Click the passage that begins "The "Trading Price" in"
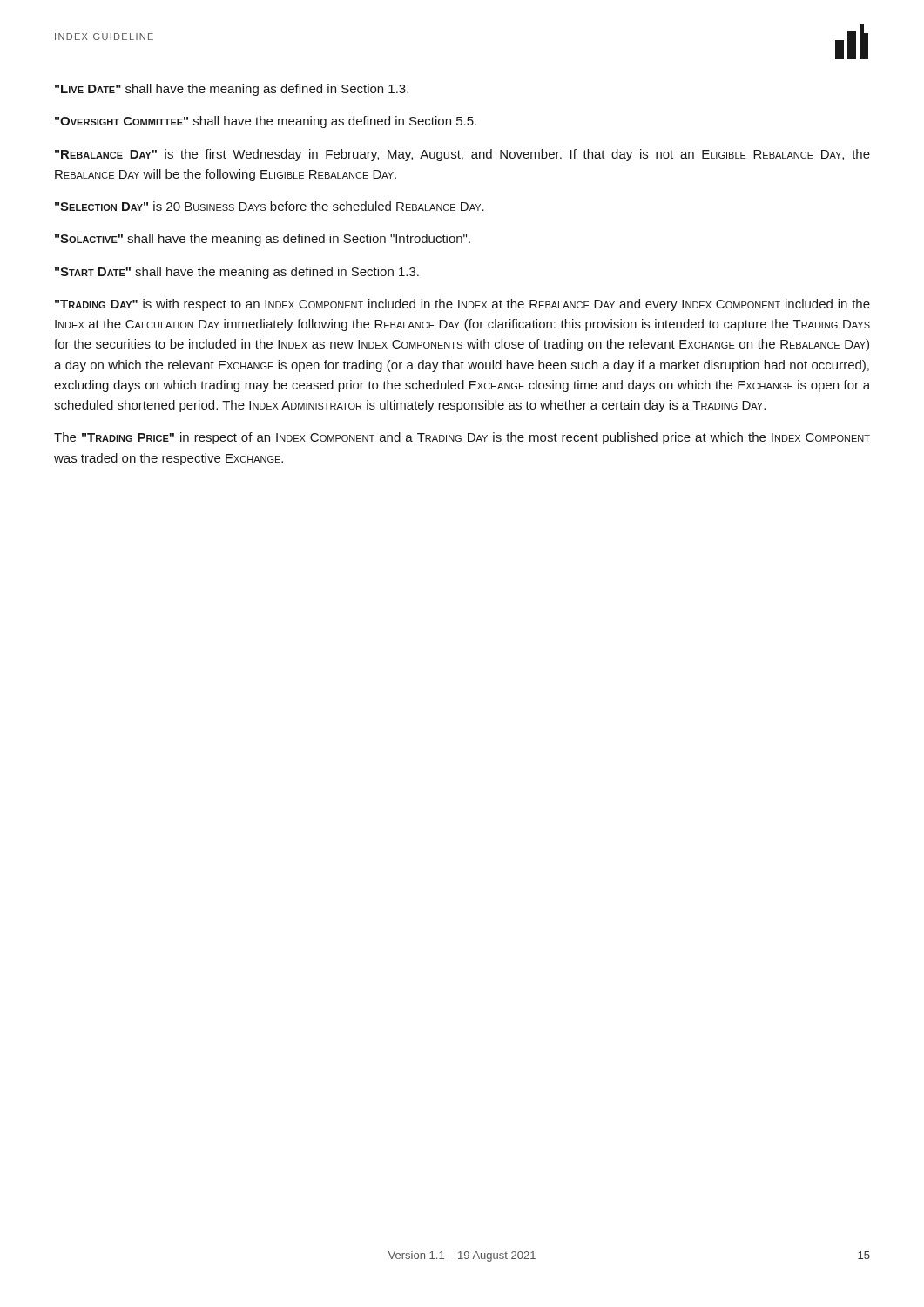Image resolution: width=924 pixels, height=1307 pixels. (462, 447)
